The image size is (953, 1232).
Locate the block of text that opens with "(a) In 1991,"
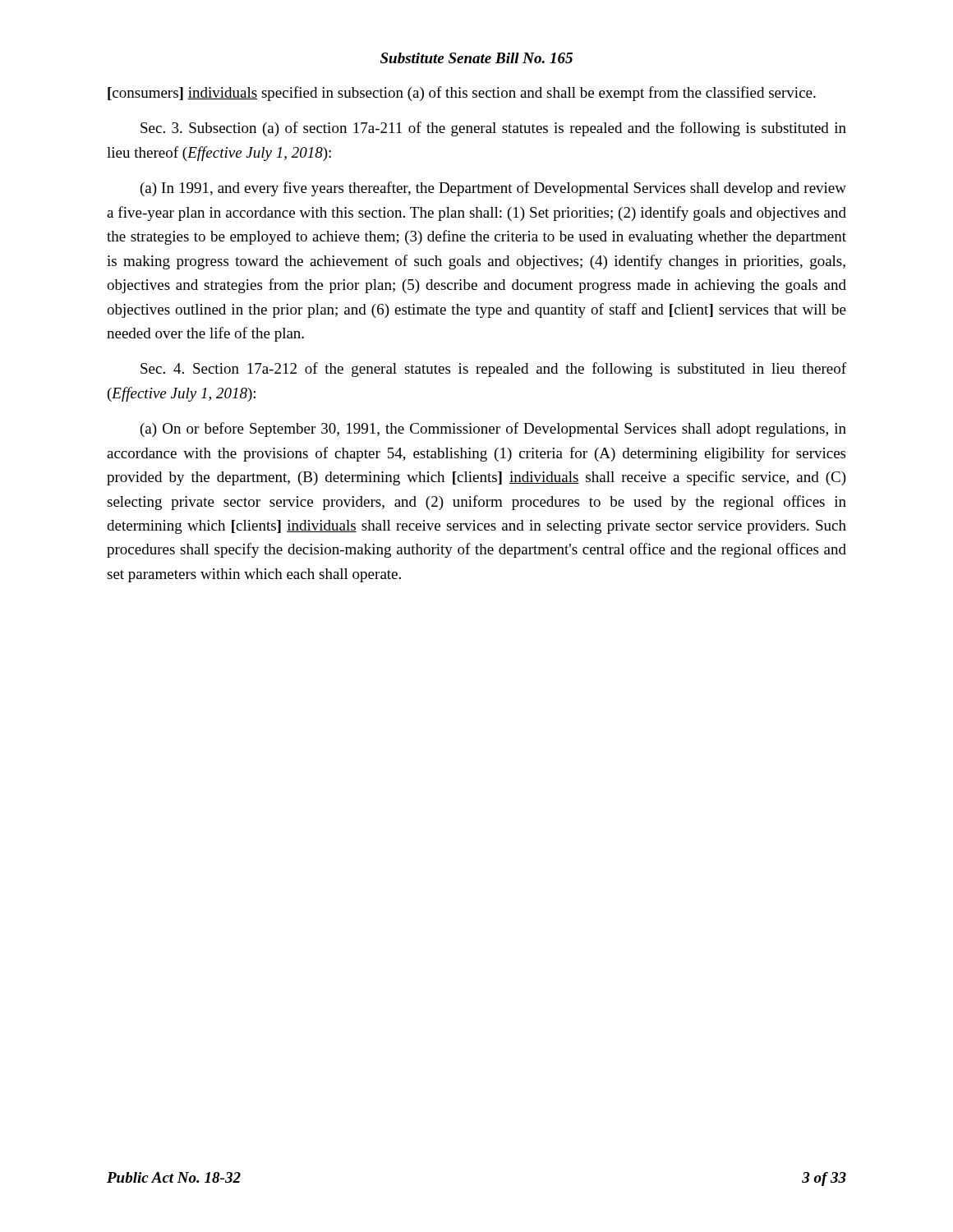pos(476,260)
